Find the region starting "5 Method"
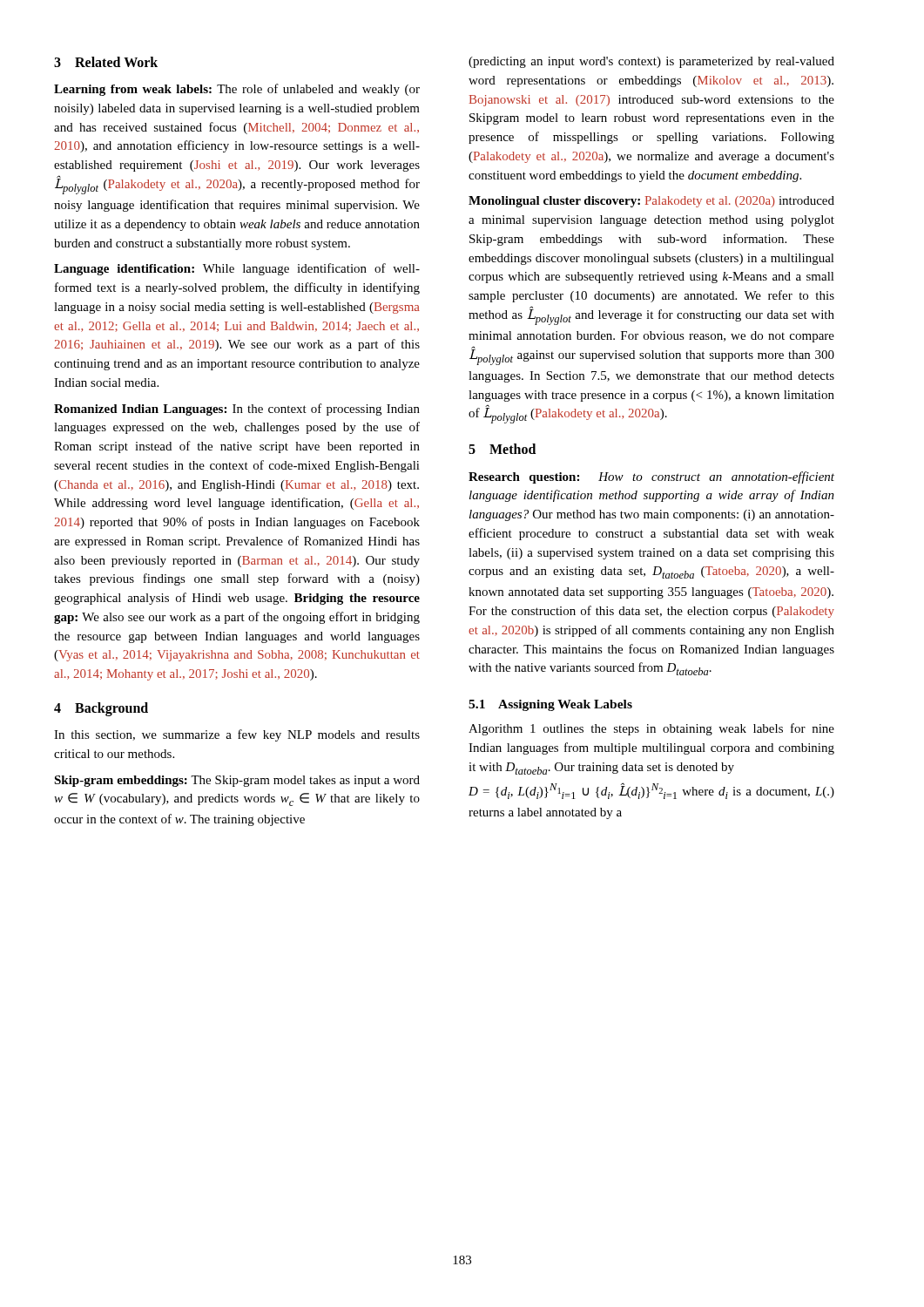The width and height of the screenshot is (924, 1307). [502, 449]
